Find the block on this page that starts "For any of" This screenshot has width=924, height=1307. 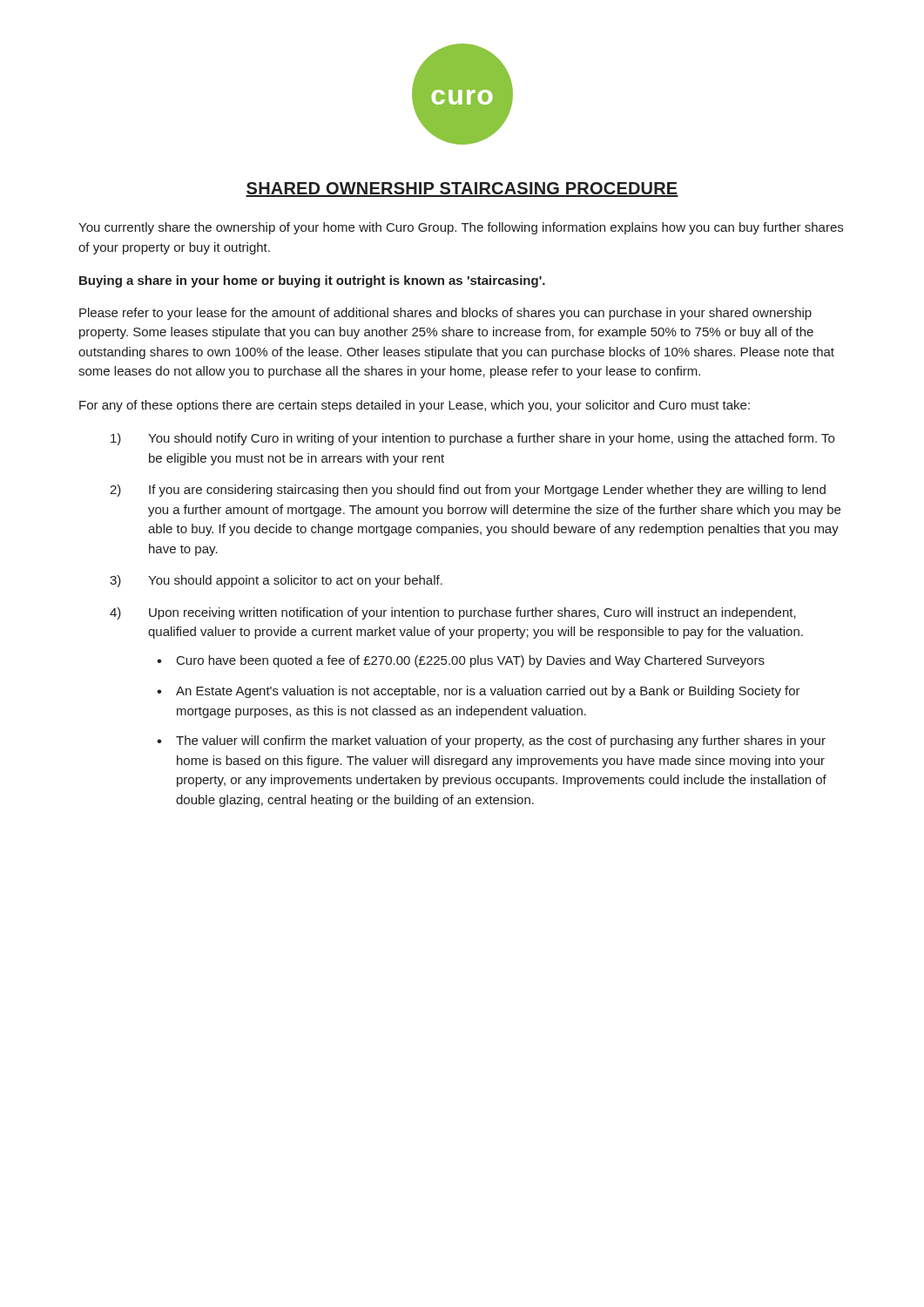[415, 404]
